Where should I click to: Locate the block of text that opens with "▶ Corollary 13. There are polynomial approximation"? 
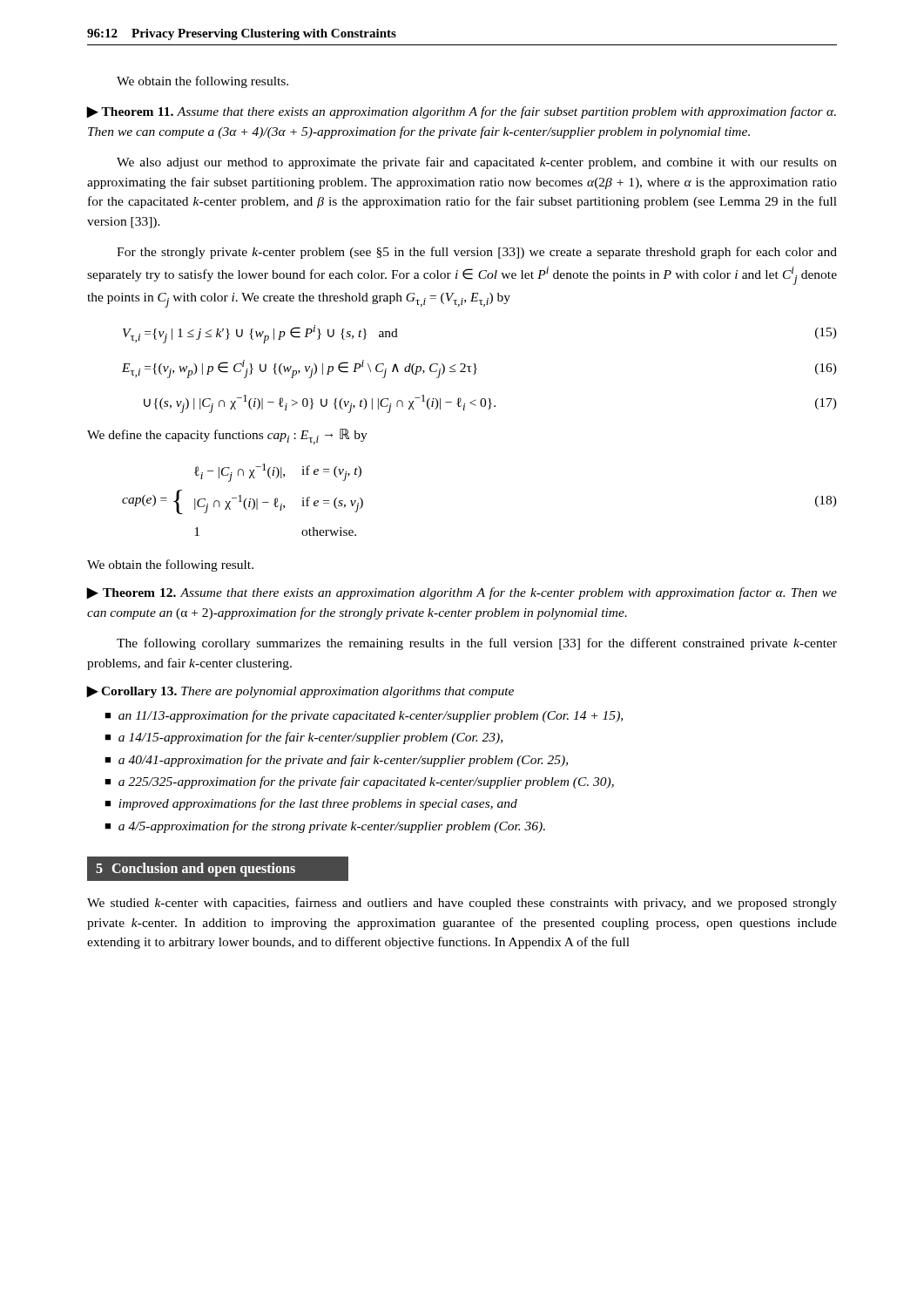tap(462, 691)
